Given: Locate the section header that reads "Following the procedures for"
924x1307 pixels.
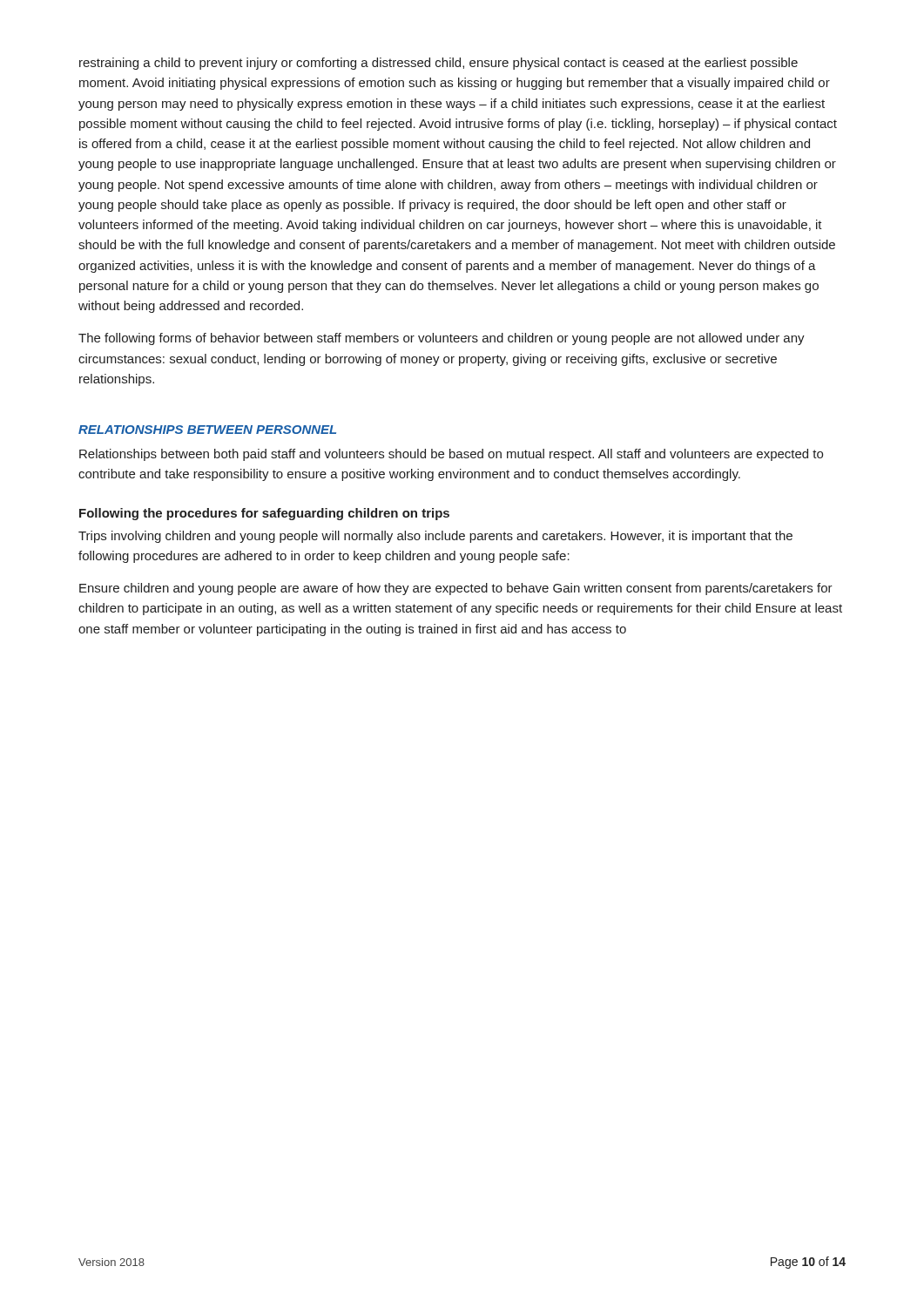Looking at the screenshot, I should (264, 512).
